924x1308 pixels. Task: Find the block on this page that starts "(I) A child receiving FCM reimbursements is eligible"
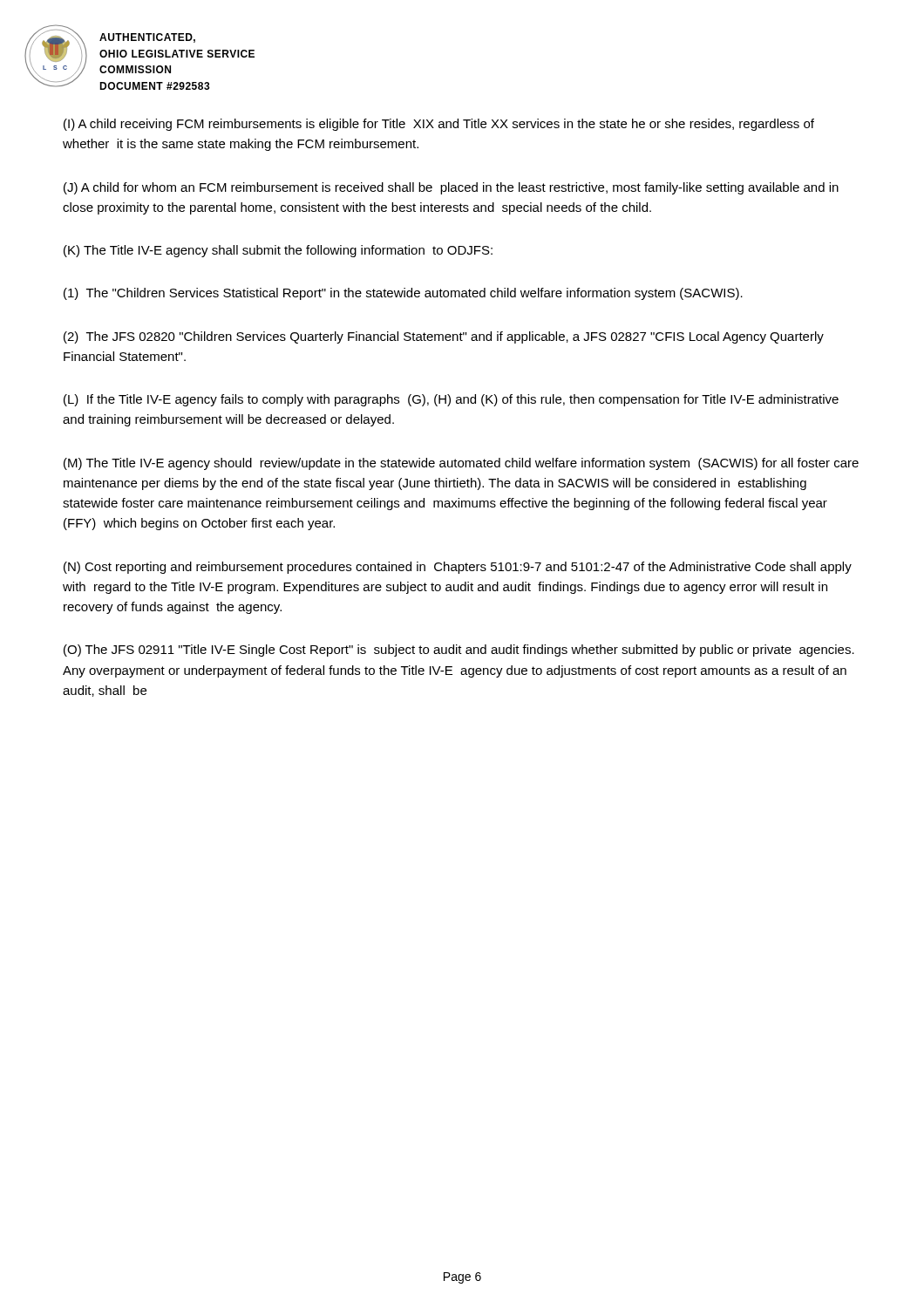pyautogui.click(x=438, y=134)
